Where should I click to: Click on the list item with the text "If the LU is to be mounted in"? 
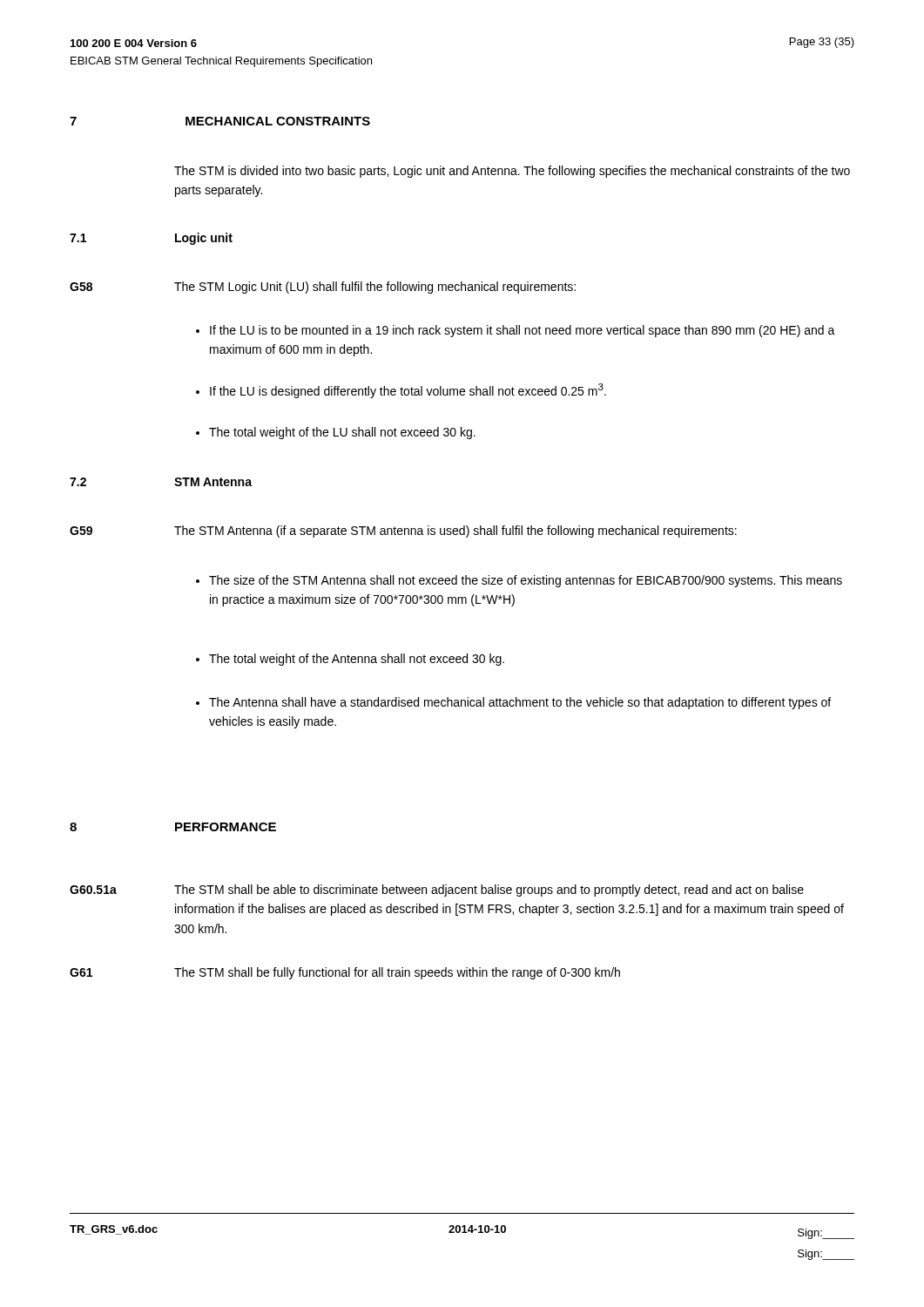[x=523, y=340]
